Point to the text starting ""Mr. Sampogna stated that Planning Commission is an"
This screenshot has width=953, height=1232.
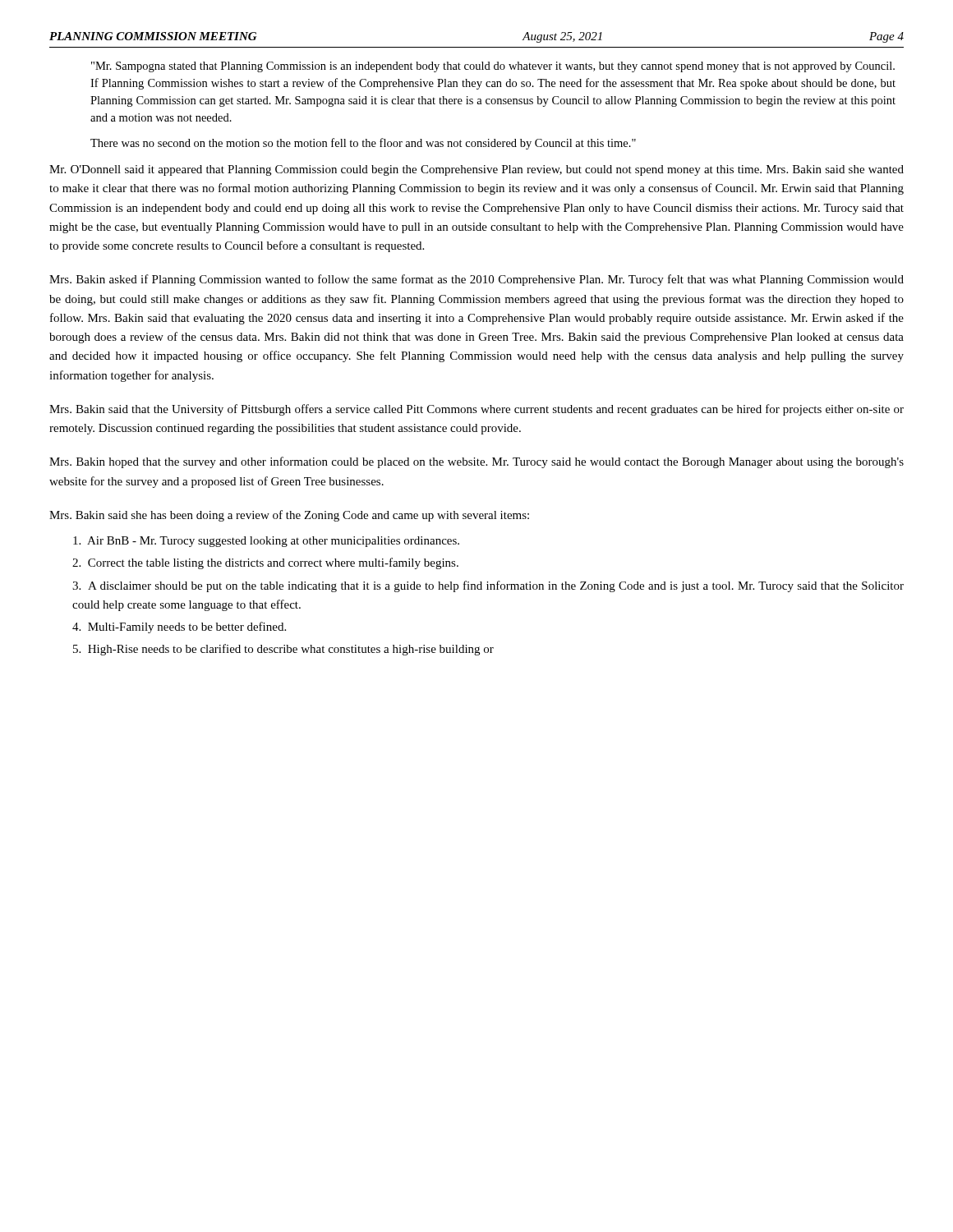point(493,92)
